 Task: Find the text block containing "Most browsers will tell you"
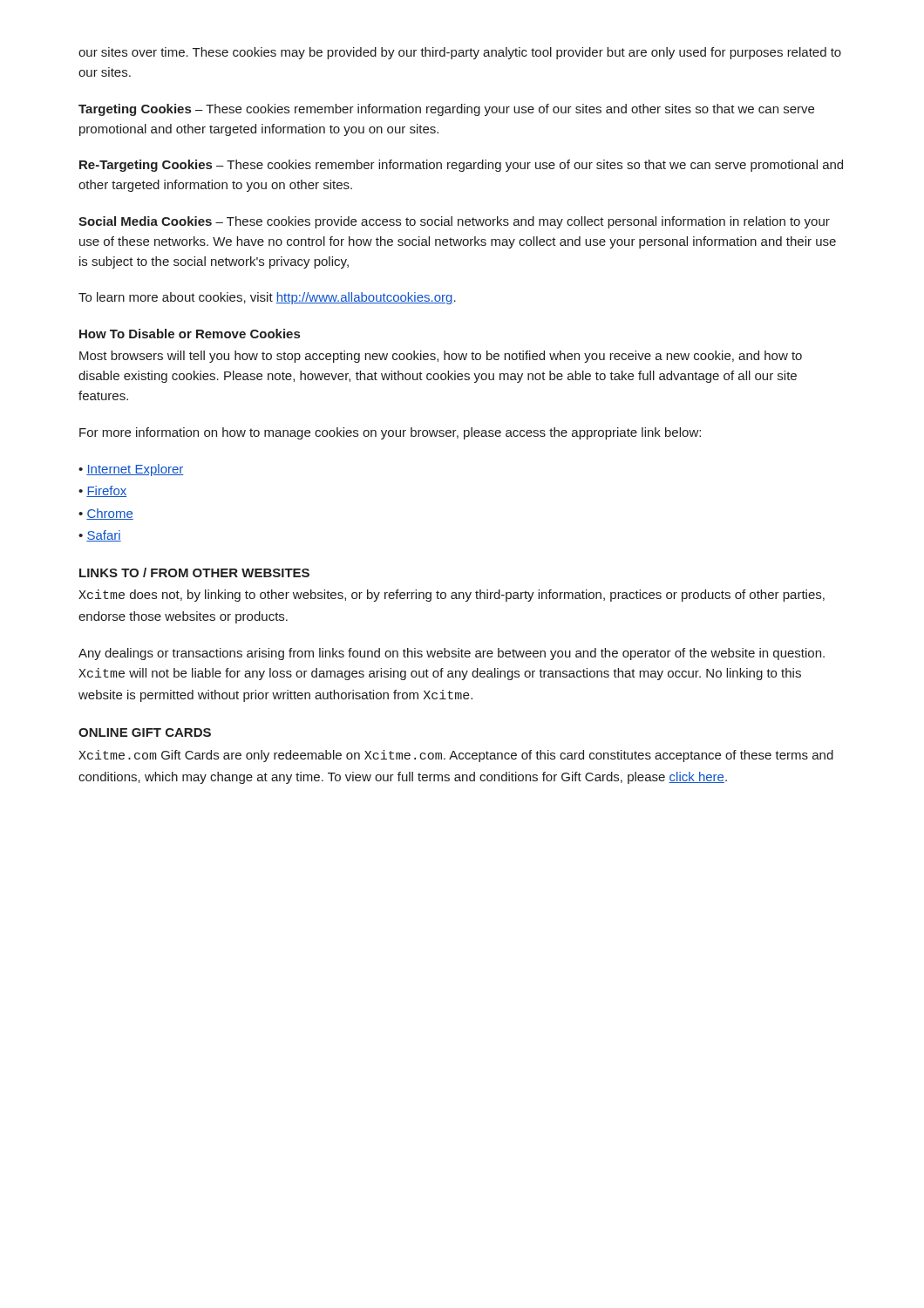point(440,375)
